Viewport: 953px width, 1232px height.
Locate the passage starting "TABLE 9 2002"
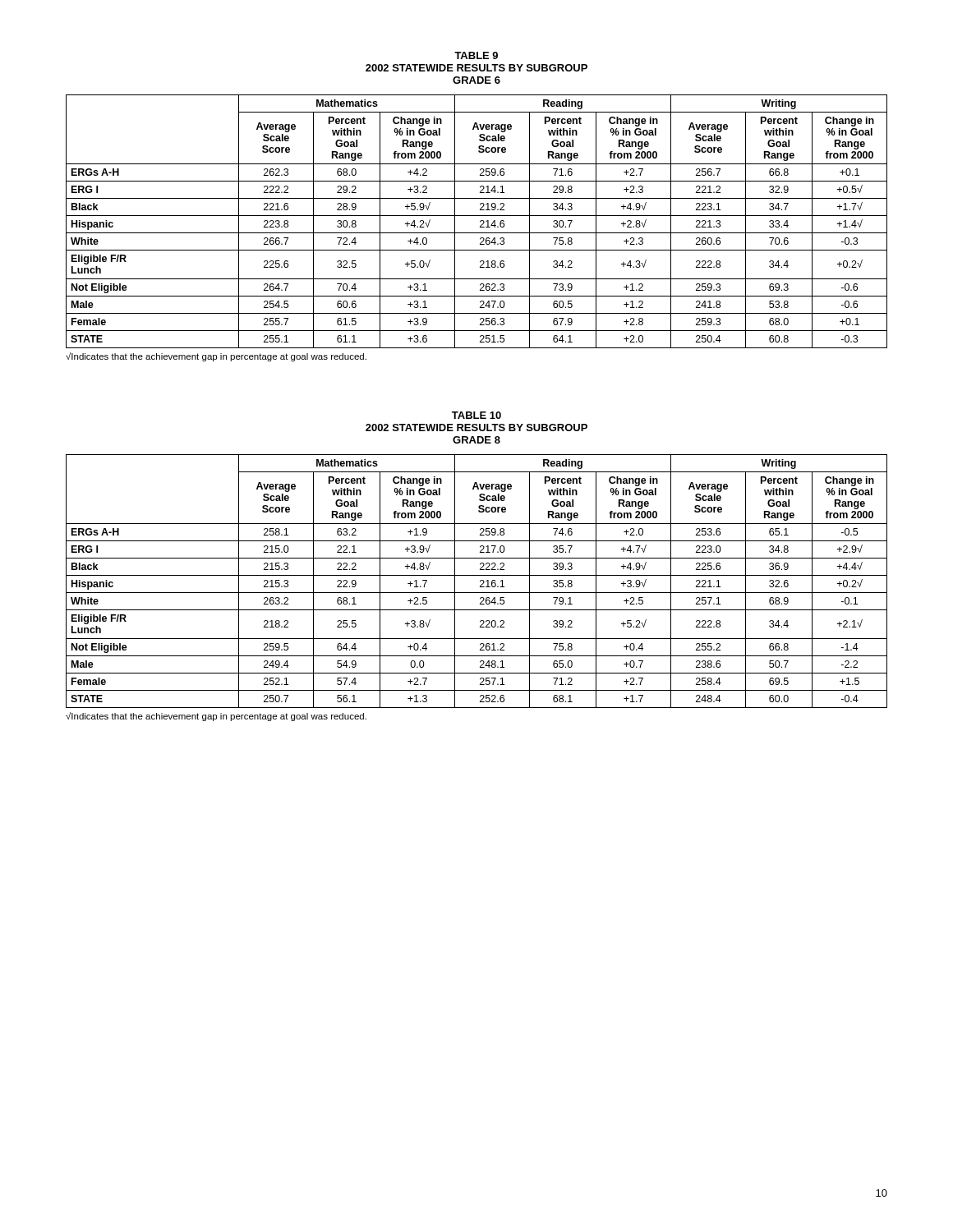coord(476,68)
